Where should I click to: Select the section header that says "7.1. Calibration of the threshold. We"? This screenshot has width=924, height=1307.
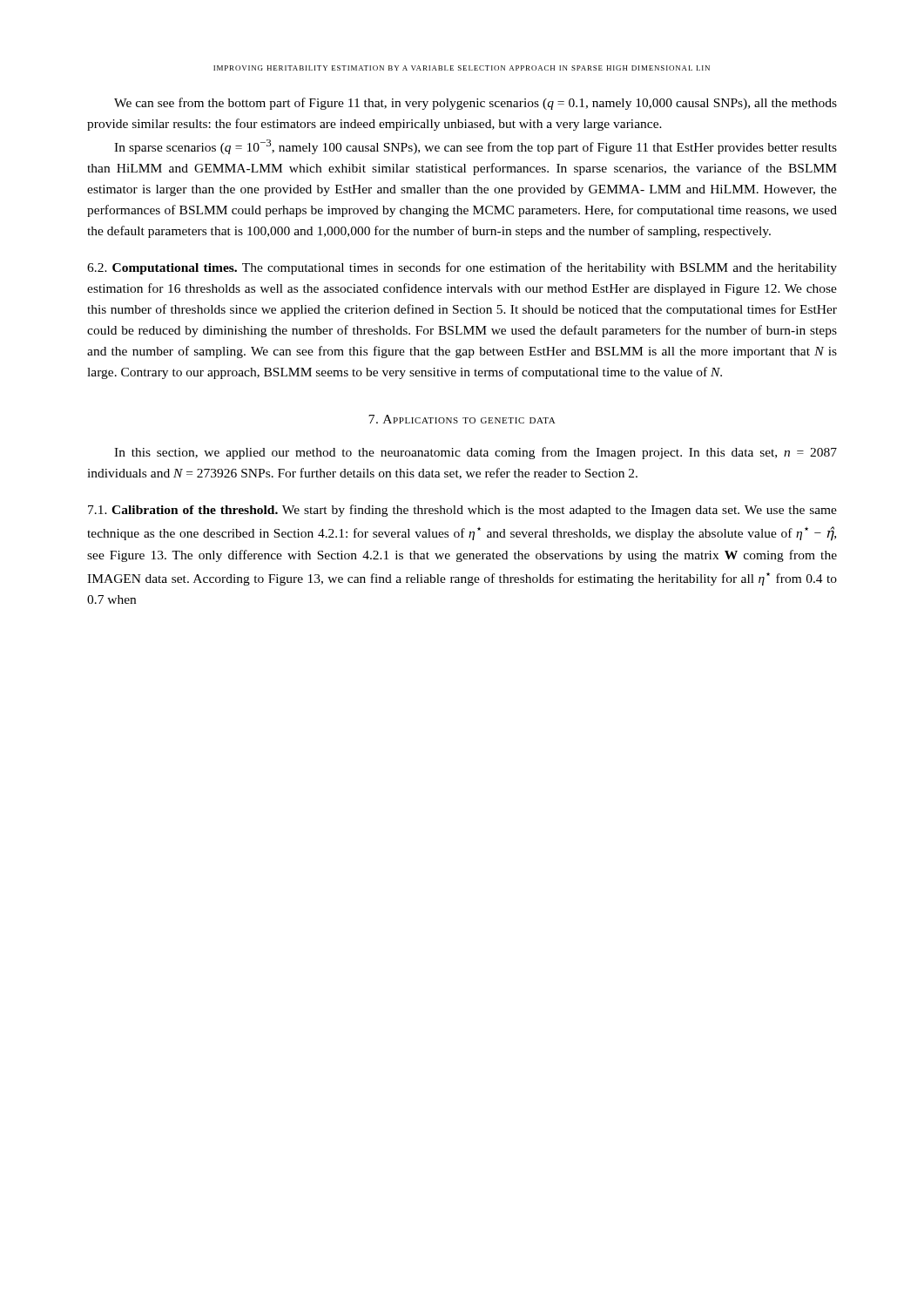[462, 554]
